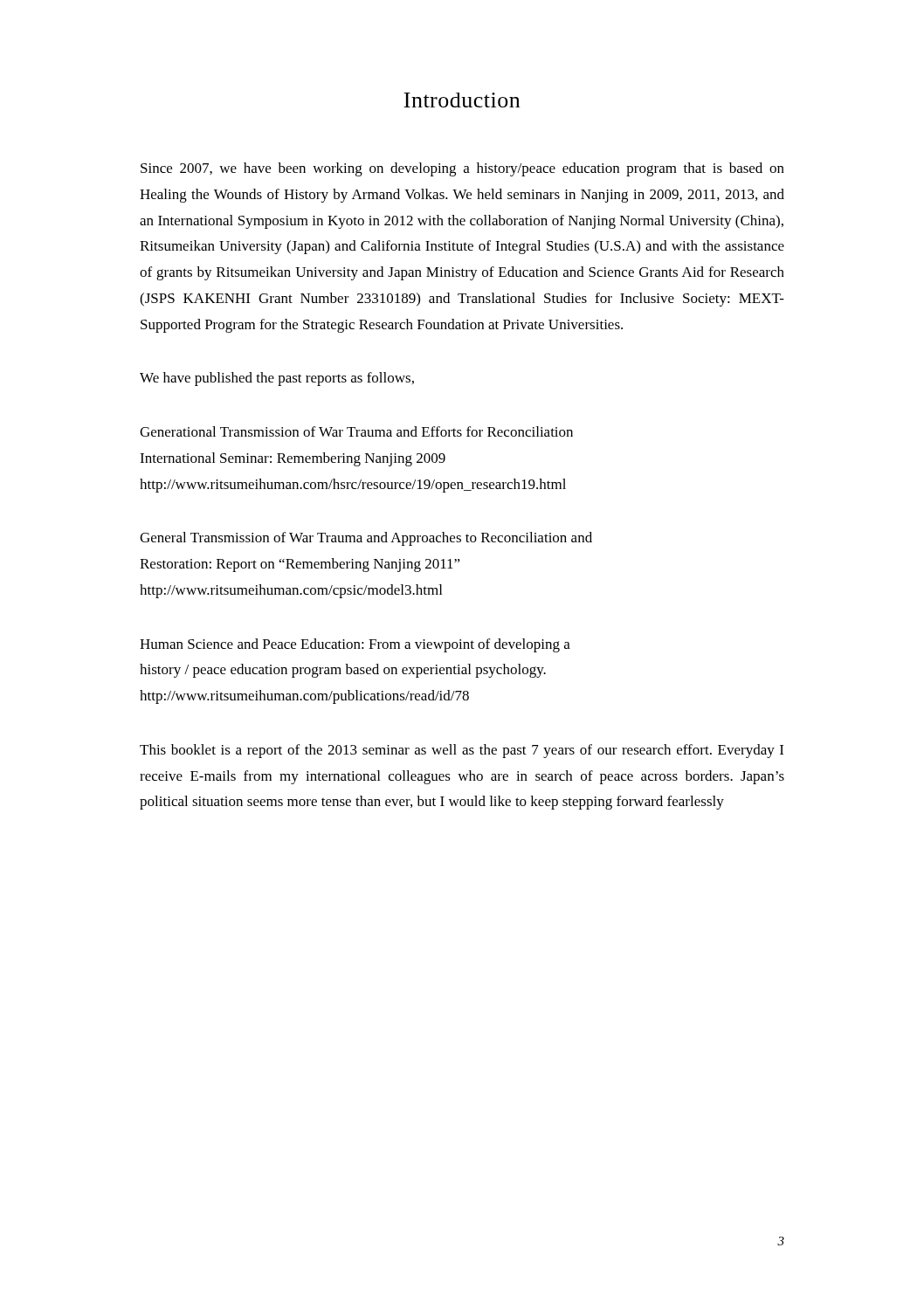Image resolution: width=924 pixels, height=1310 pixels.
Task: Click on the region starting "This booklet is a report of the"
Action: pos(462,776)
